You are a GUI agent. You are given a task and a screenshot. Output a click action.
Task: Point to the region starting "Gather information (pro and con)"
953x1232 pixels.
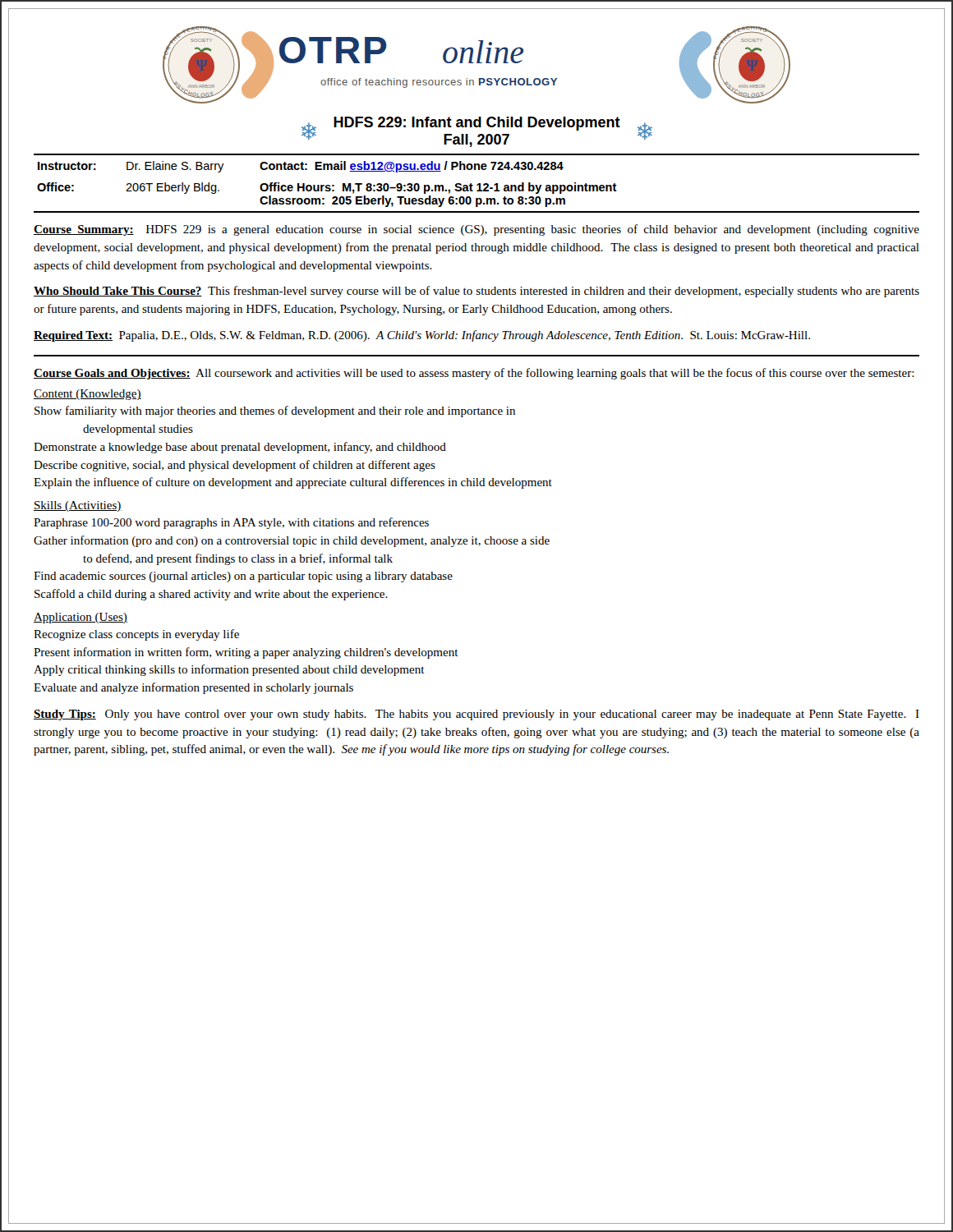point(292,540)
